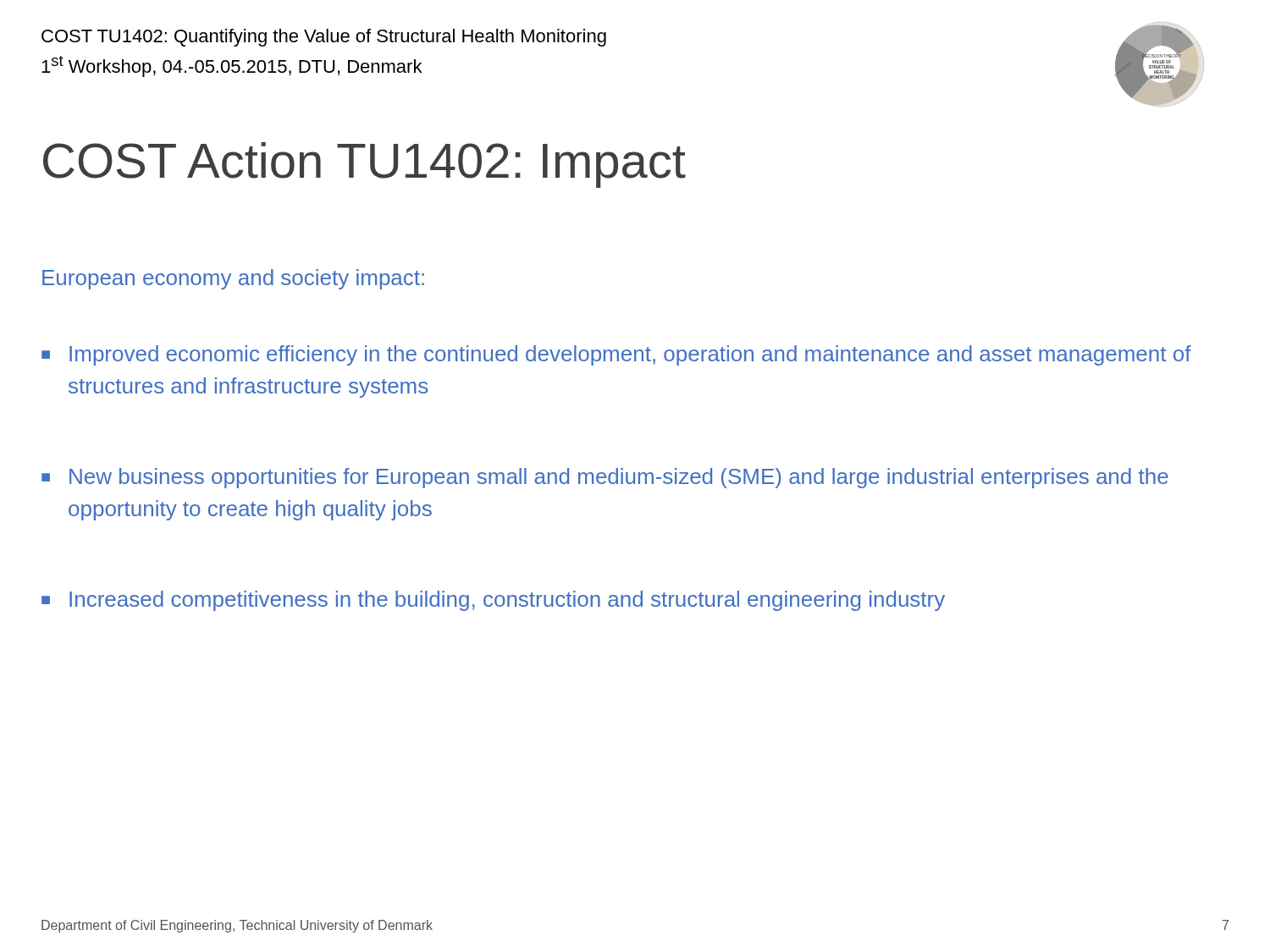Image resolution: width=1270 pixels, height=952 pixels.
Task: Select the text with the text "European economy and society impact:"
Action: click(233, 278)
